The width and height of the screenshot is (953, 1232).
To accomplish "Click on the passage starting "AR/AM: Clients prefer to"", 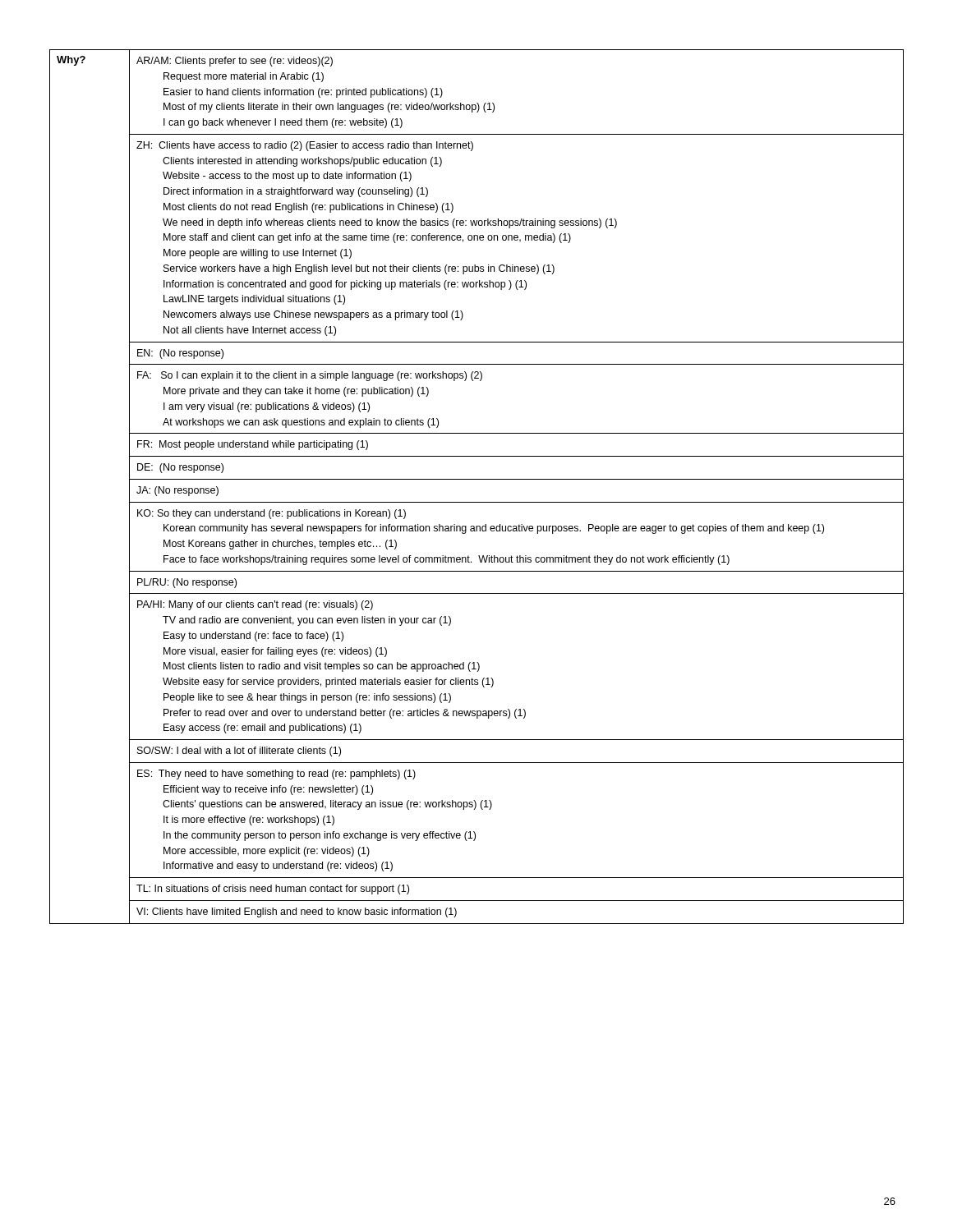I will click(x=316, y=92).
